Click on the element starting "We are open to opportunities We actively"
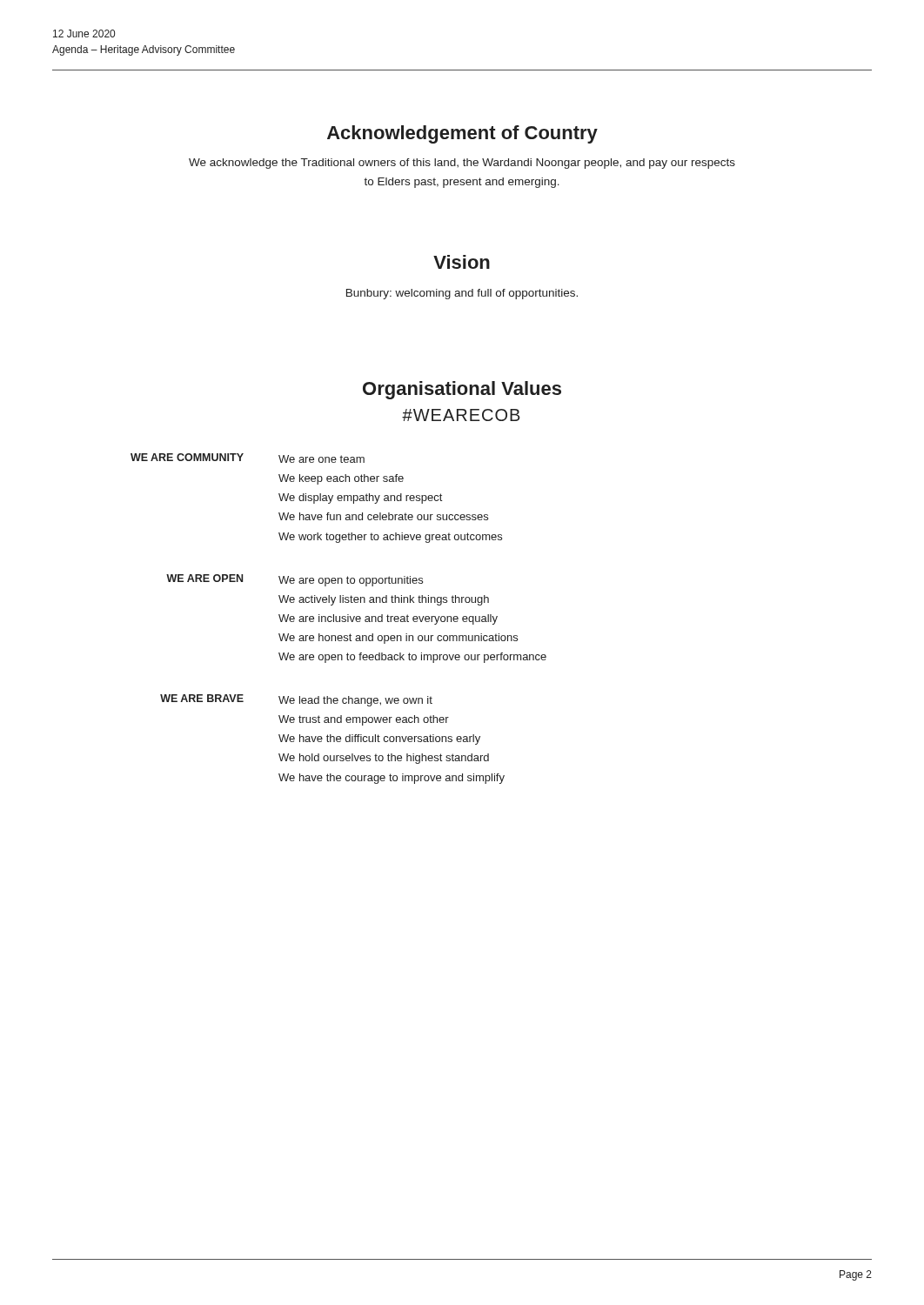This screenshot has width=924, height=1305. point(413,618)
